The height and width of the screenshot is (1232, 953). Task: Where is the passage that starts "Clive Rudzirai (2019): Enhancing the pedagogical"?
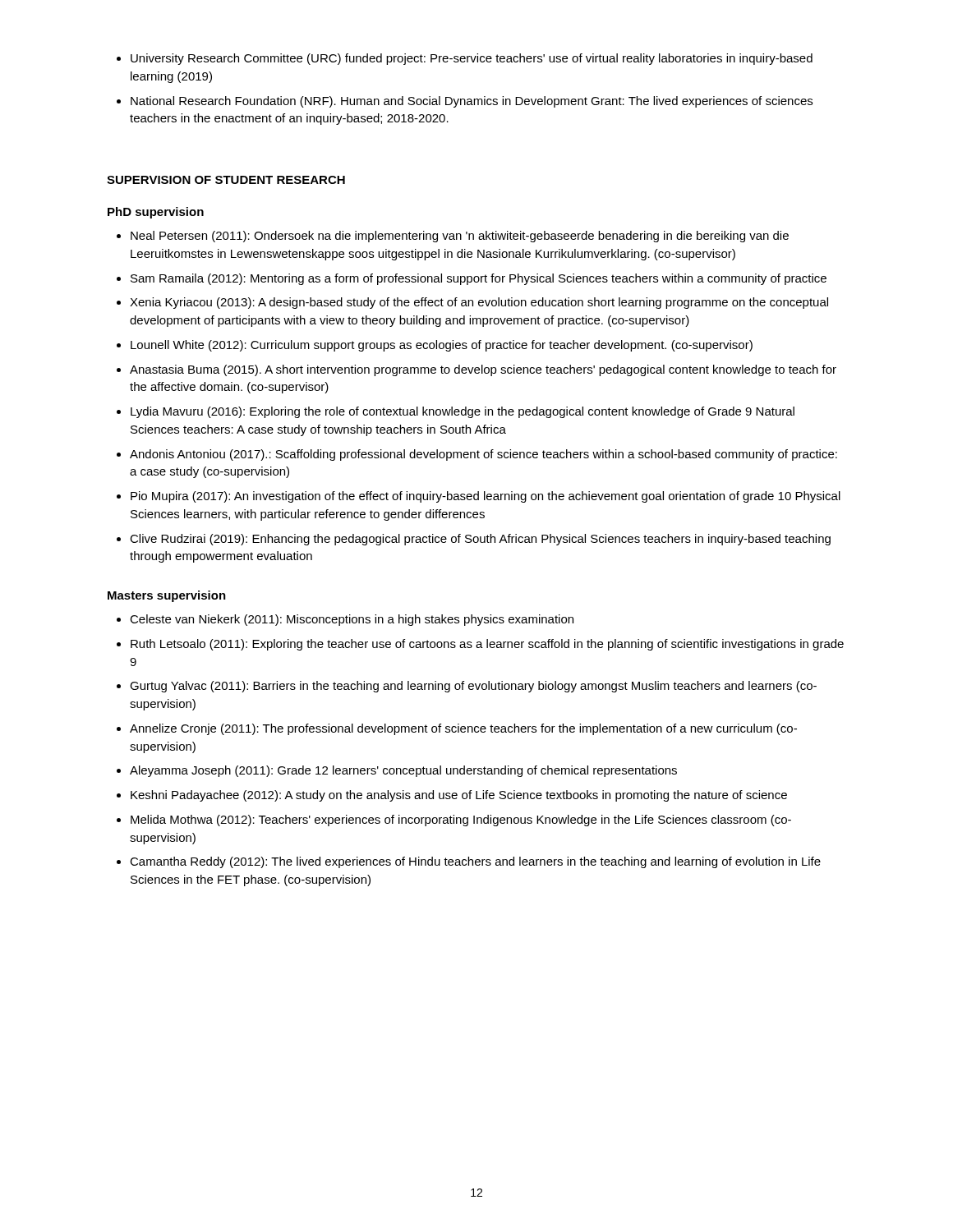click(x=488, y=547)
